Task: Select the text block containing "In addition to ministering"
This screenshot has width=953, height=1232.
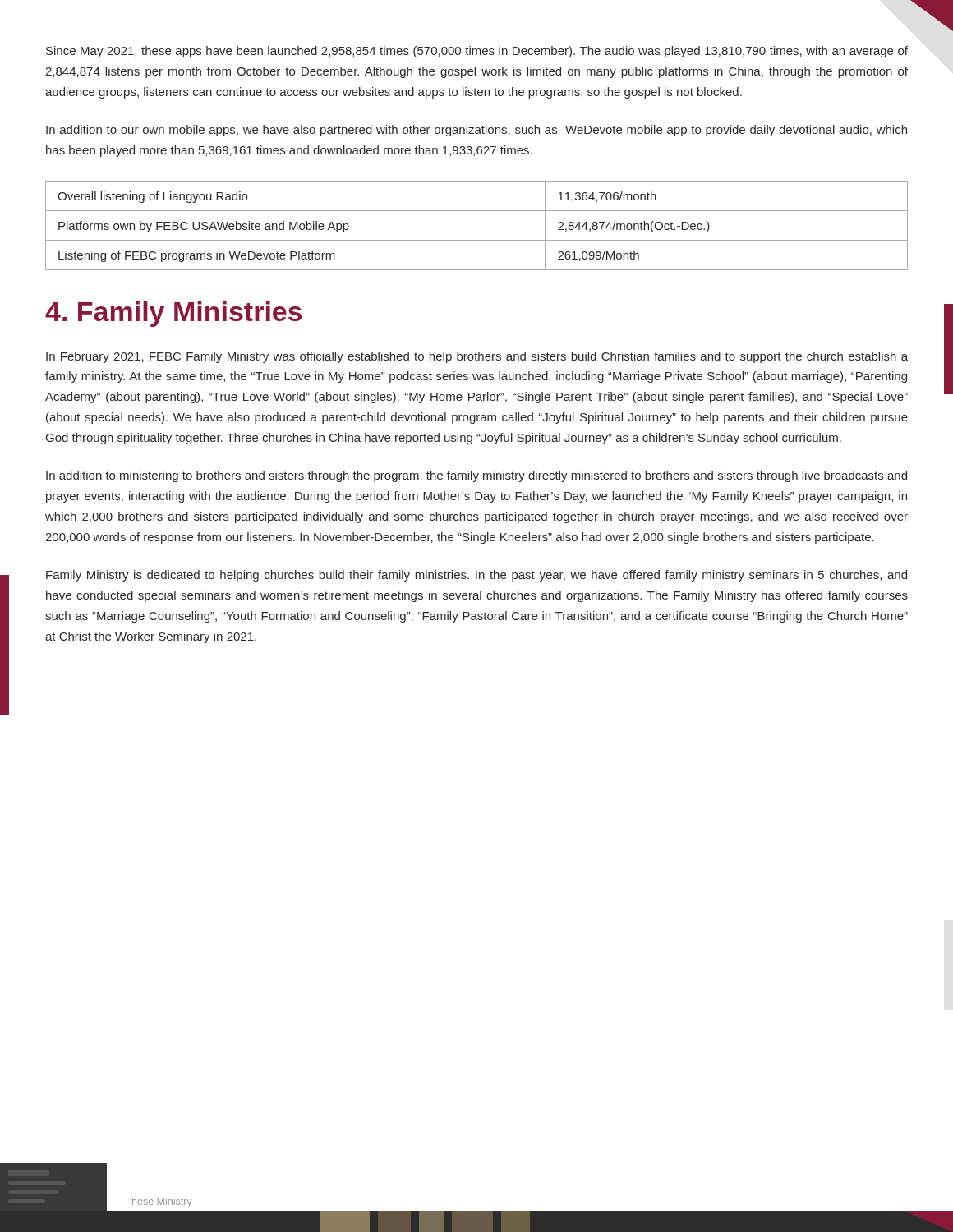Action: pyautogui.click(x=476, y=506)
